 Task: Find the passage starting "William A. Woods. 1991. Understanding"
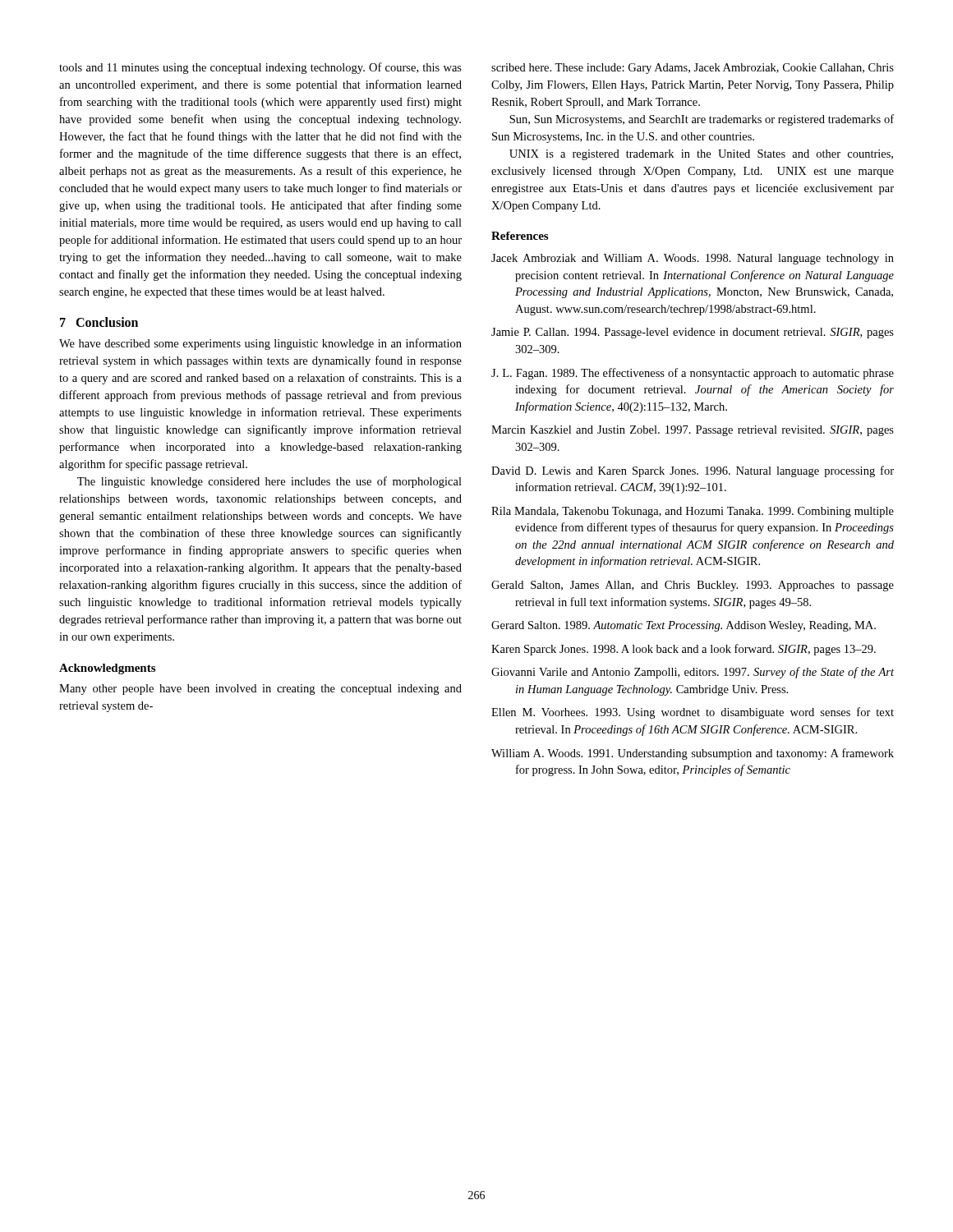point(693,761)
